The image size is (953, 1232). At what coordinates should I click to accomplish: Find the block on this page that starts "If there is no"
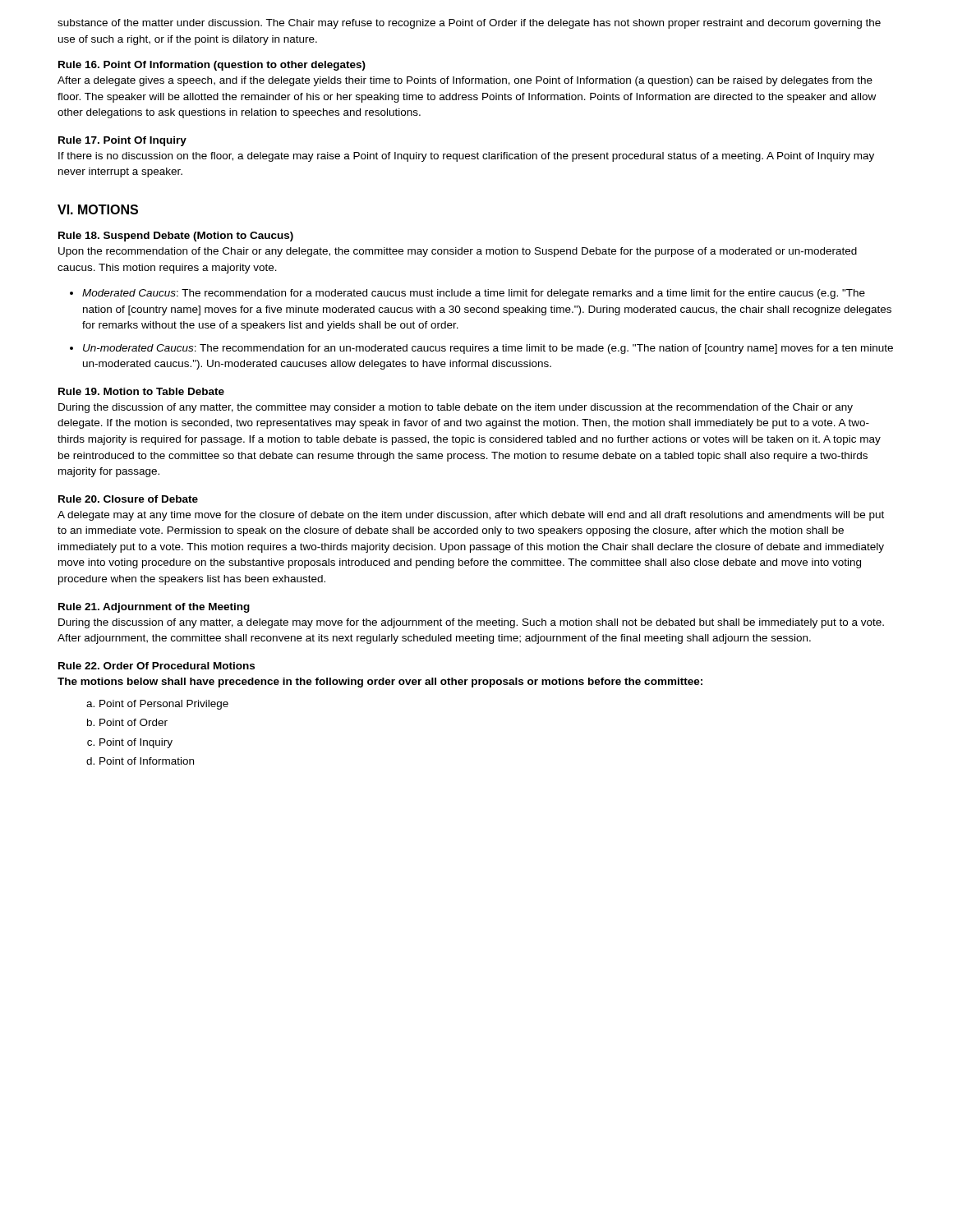466,163
